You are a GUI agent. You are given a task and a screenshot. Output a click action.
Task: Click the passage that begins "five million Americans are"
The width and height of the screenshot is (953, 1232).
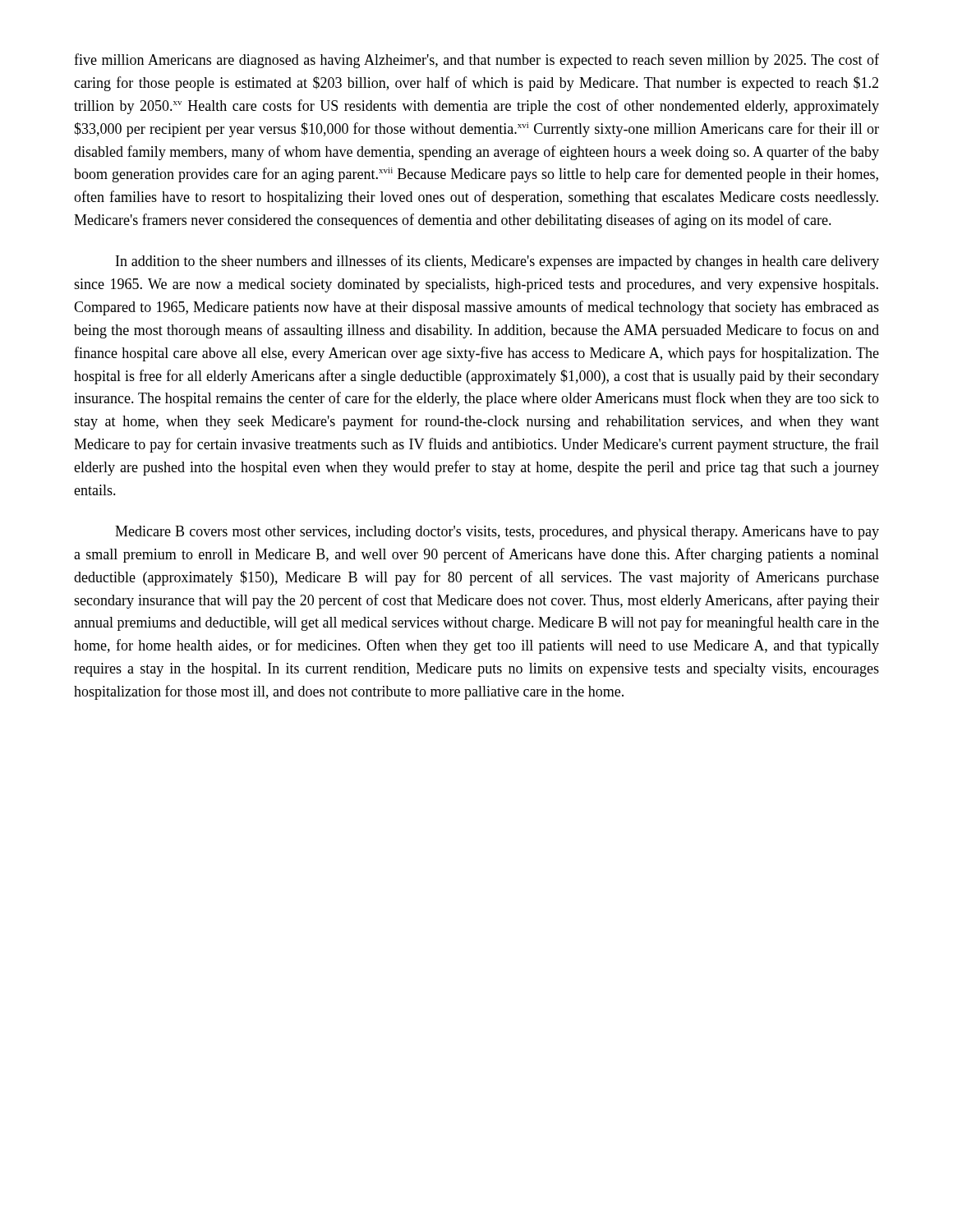coord(476,141)
